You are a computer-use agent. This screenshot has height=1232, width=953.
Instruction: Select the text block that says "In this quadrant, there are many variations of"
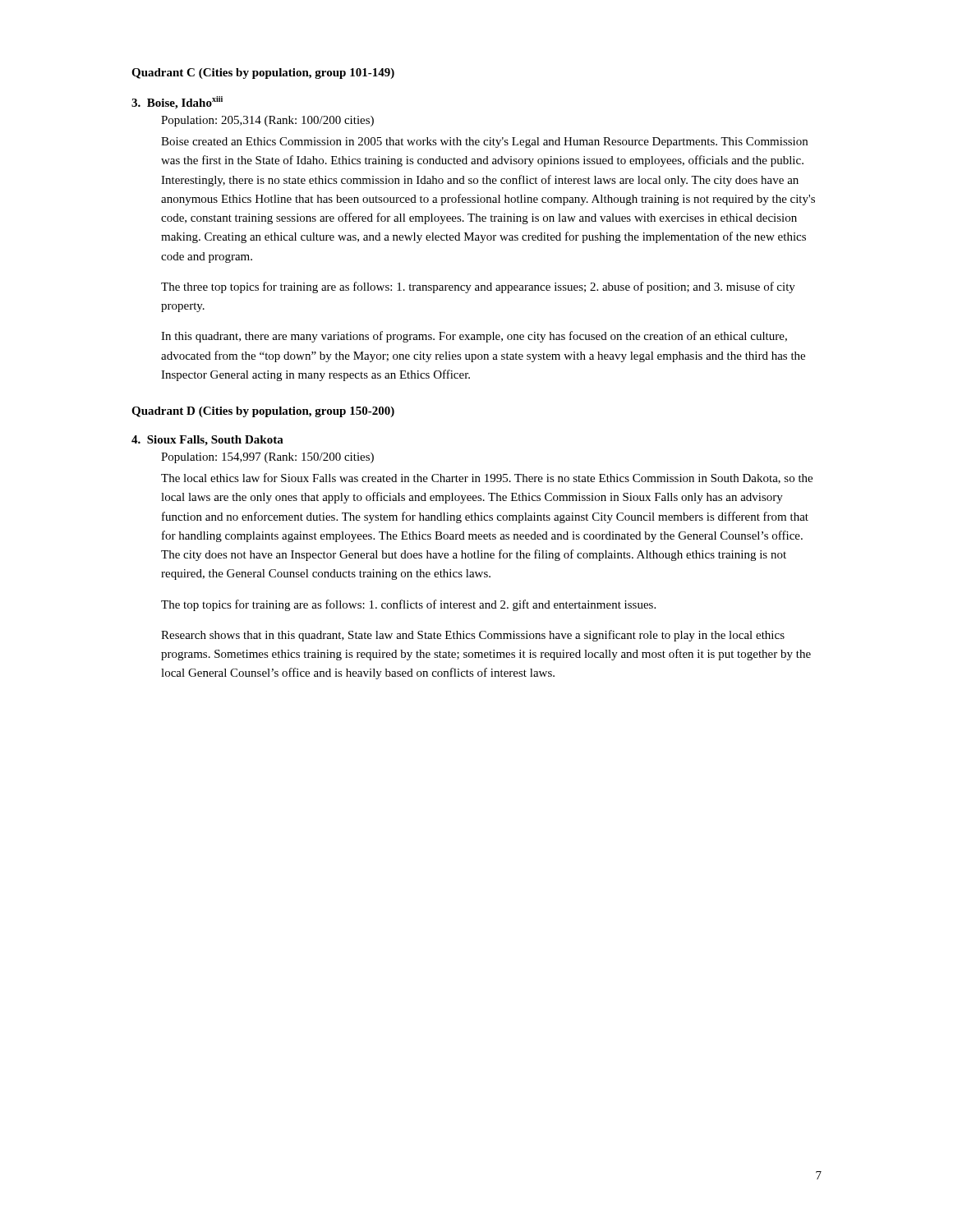tap(483, 355)
